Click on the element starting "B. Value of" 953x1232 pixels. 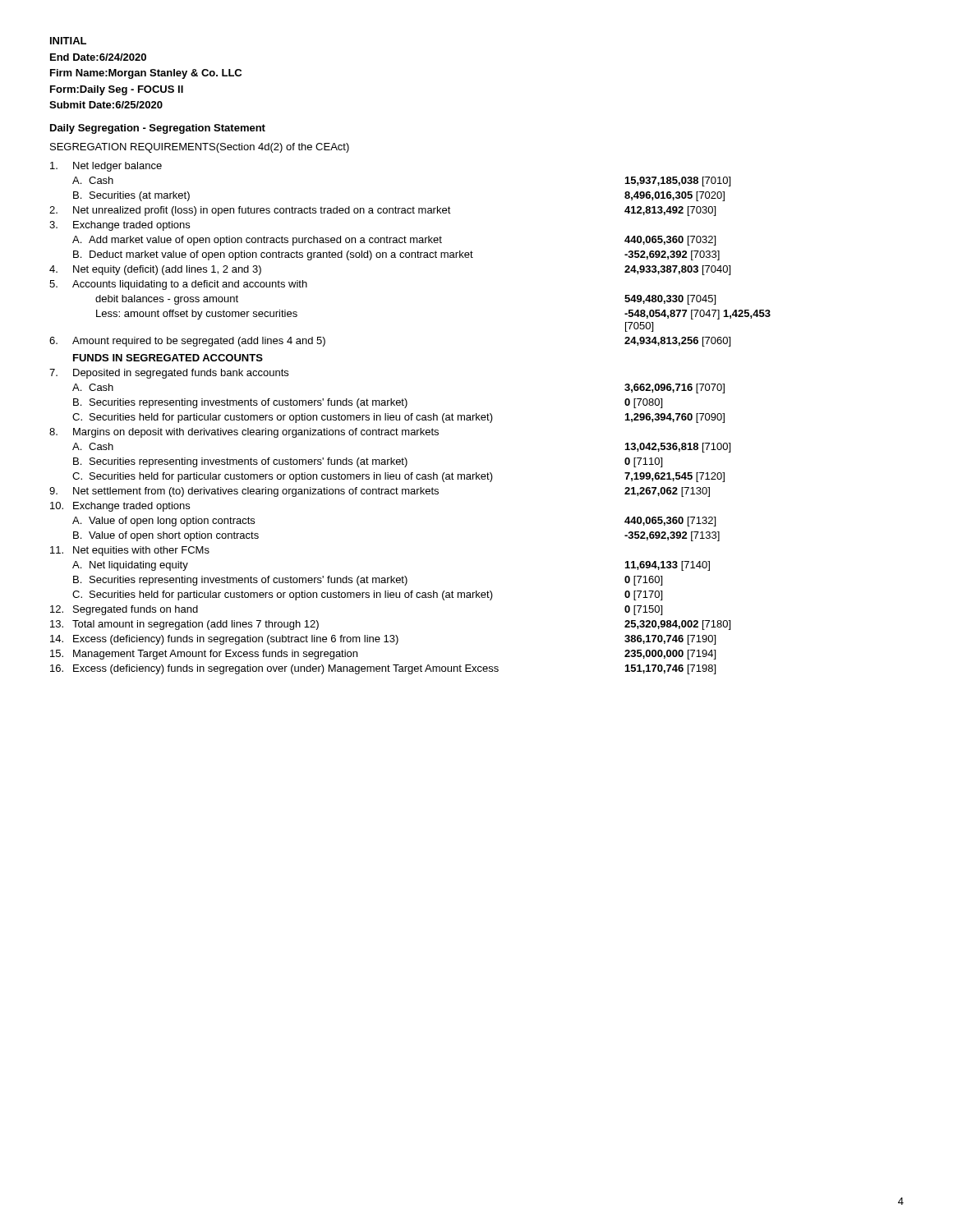[164, 536]
